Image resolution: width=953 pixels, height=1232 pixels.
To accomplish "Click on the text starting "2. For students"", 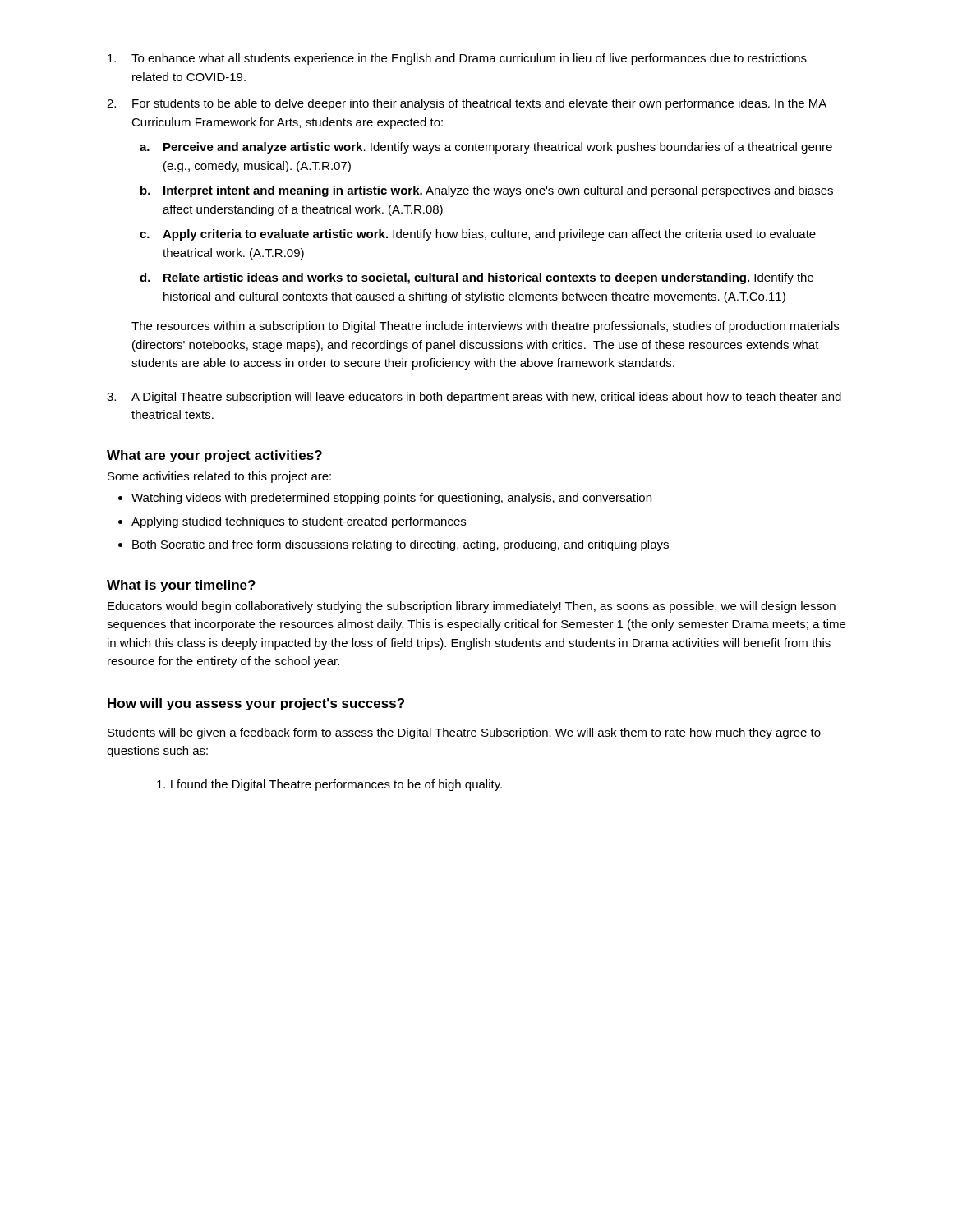I will pyautogui.click(x=476, y=239).
